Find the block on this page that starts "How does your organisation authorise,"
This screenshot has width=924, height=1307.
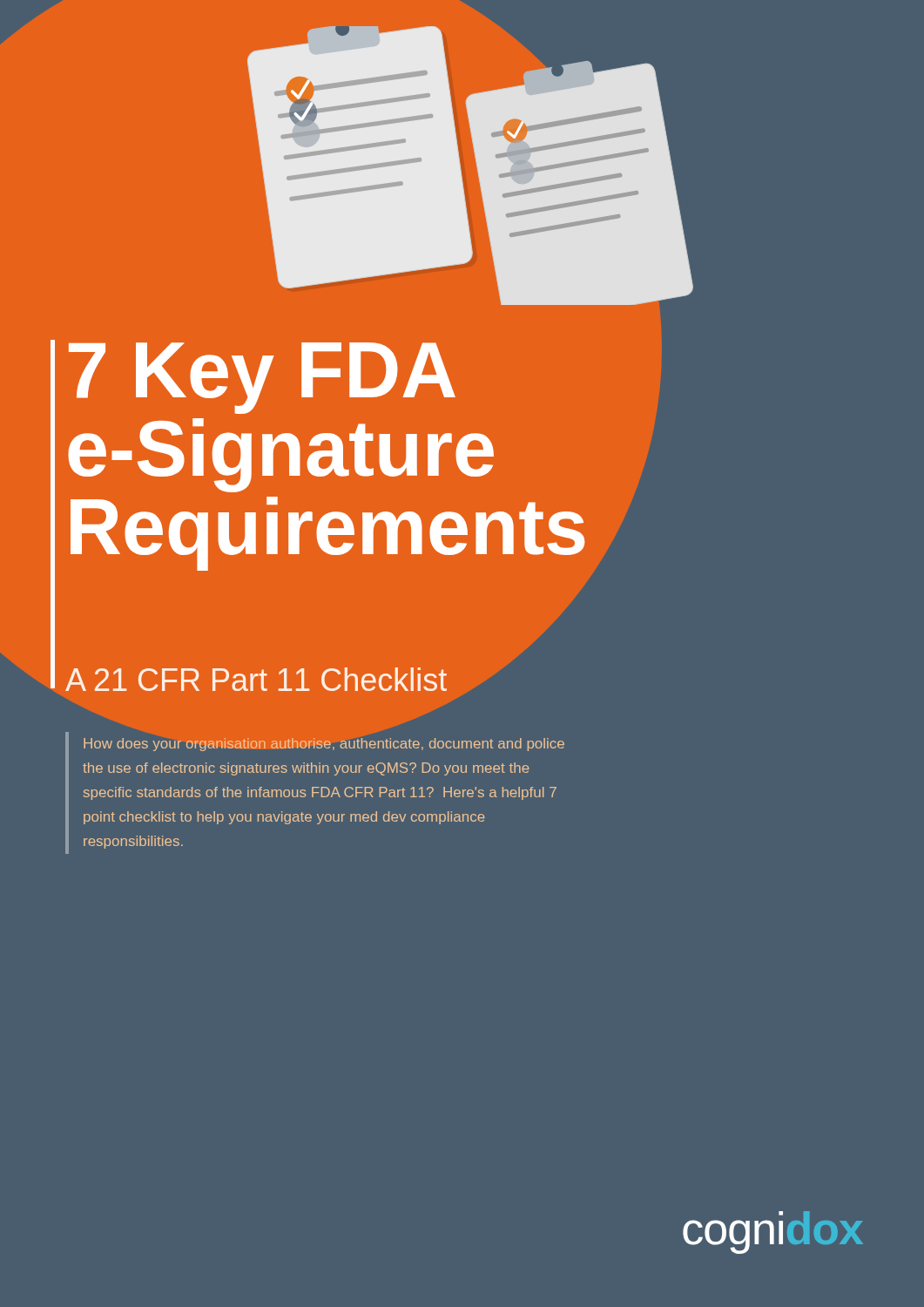(x=327, y=793)
